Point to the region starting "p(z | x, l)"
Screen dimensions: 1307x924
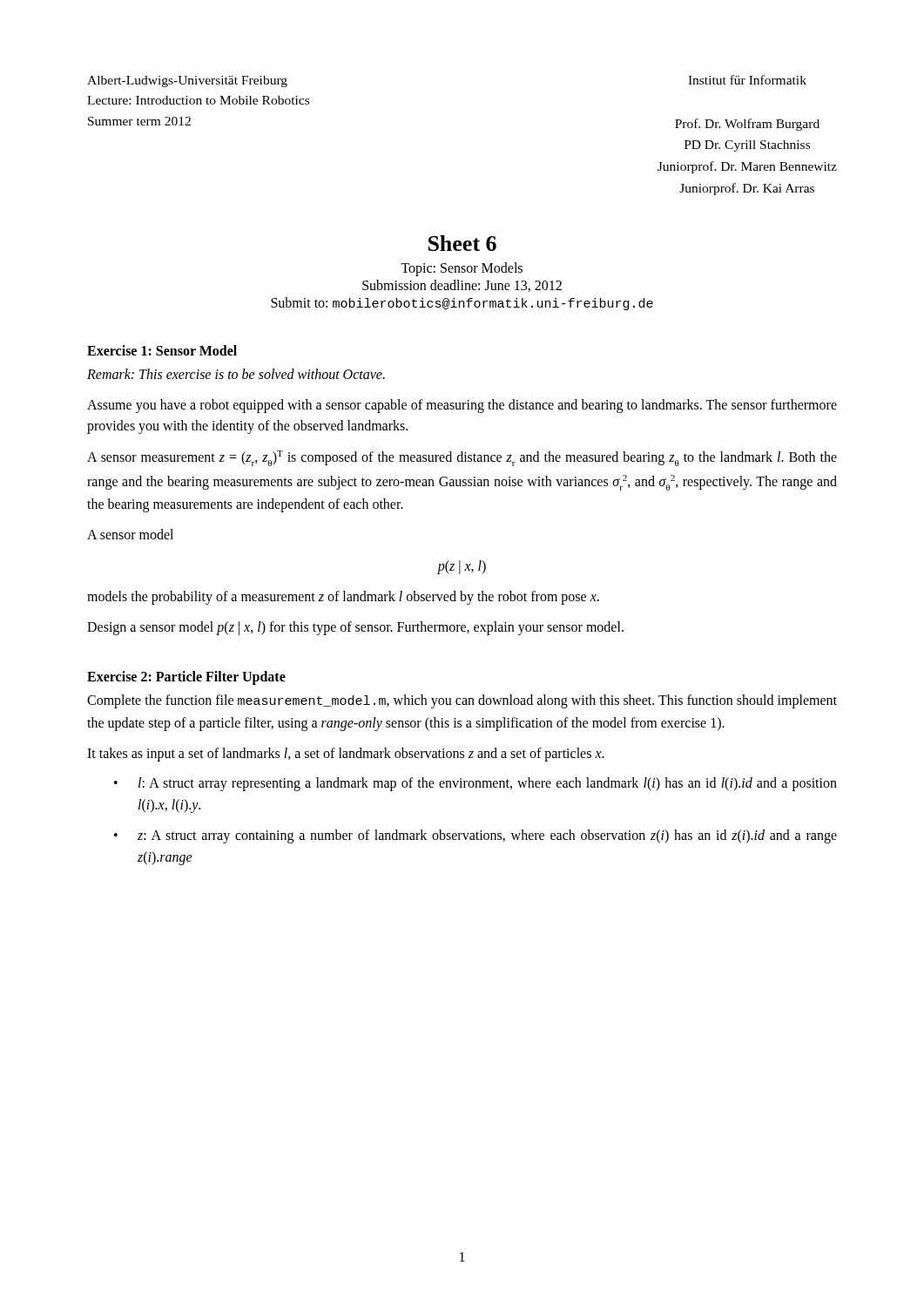tap(462, 566)
